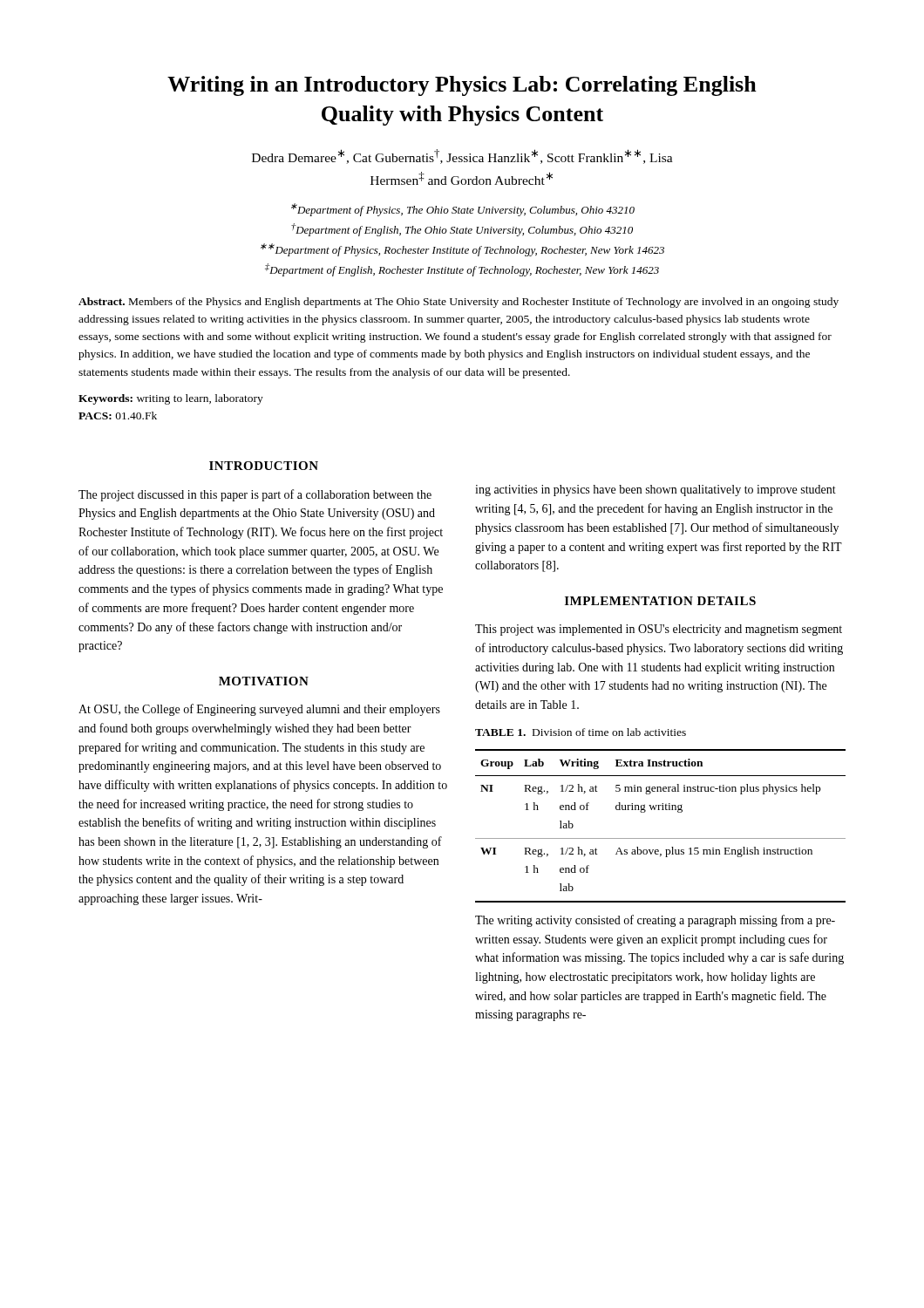Viewport: 924px width, 1308px height.
Task: Select the element starting "Dedra Demaree∗, Cat Gubernatis†, Jessica Hanzlik∗,"
Action: tap(462, 167)
